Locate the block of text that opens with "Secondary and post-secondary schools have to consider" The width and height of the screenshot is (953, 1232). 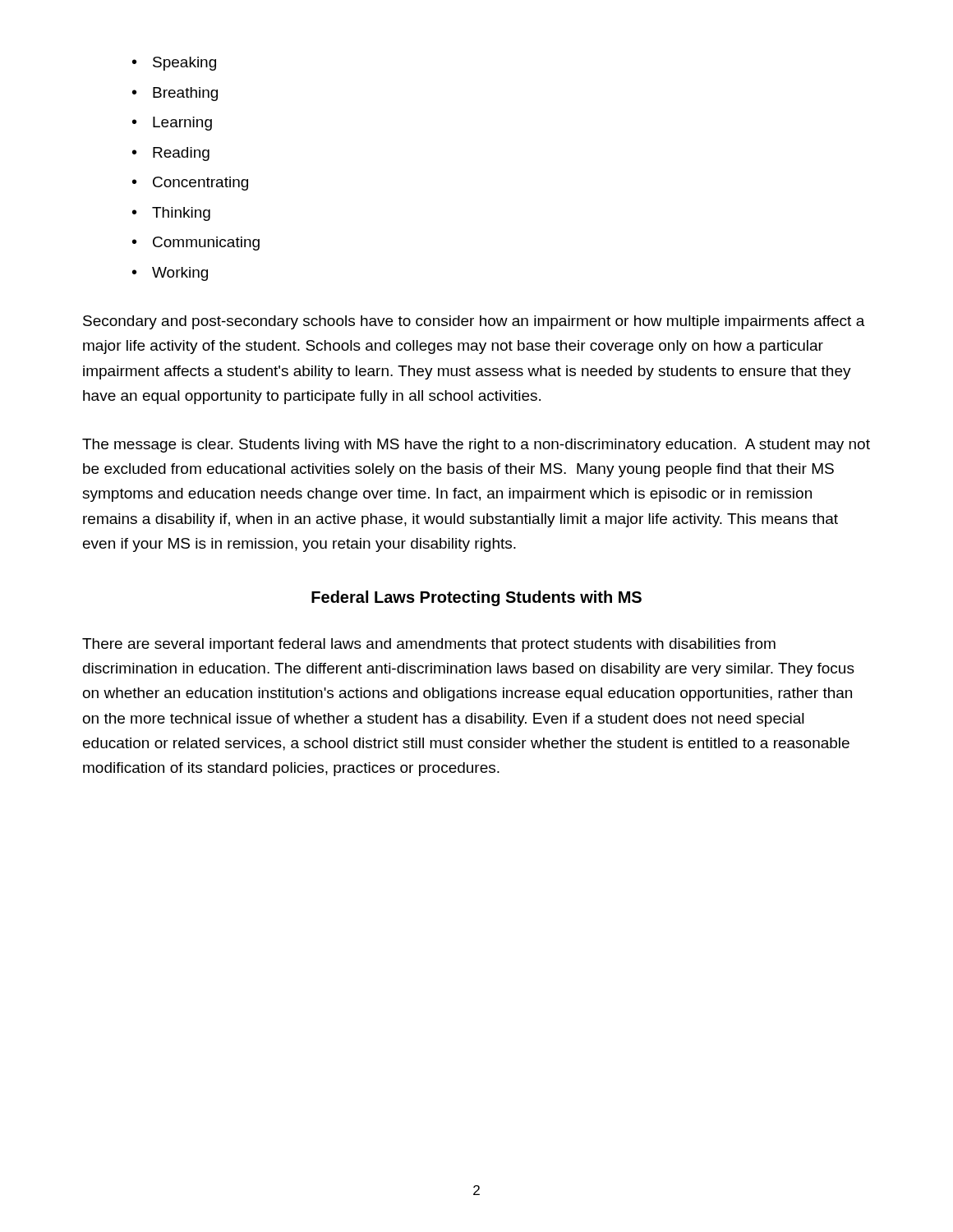tap(473, 358)
